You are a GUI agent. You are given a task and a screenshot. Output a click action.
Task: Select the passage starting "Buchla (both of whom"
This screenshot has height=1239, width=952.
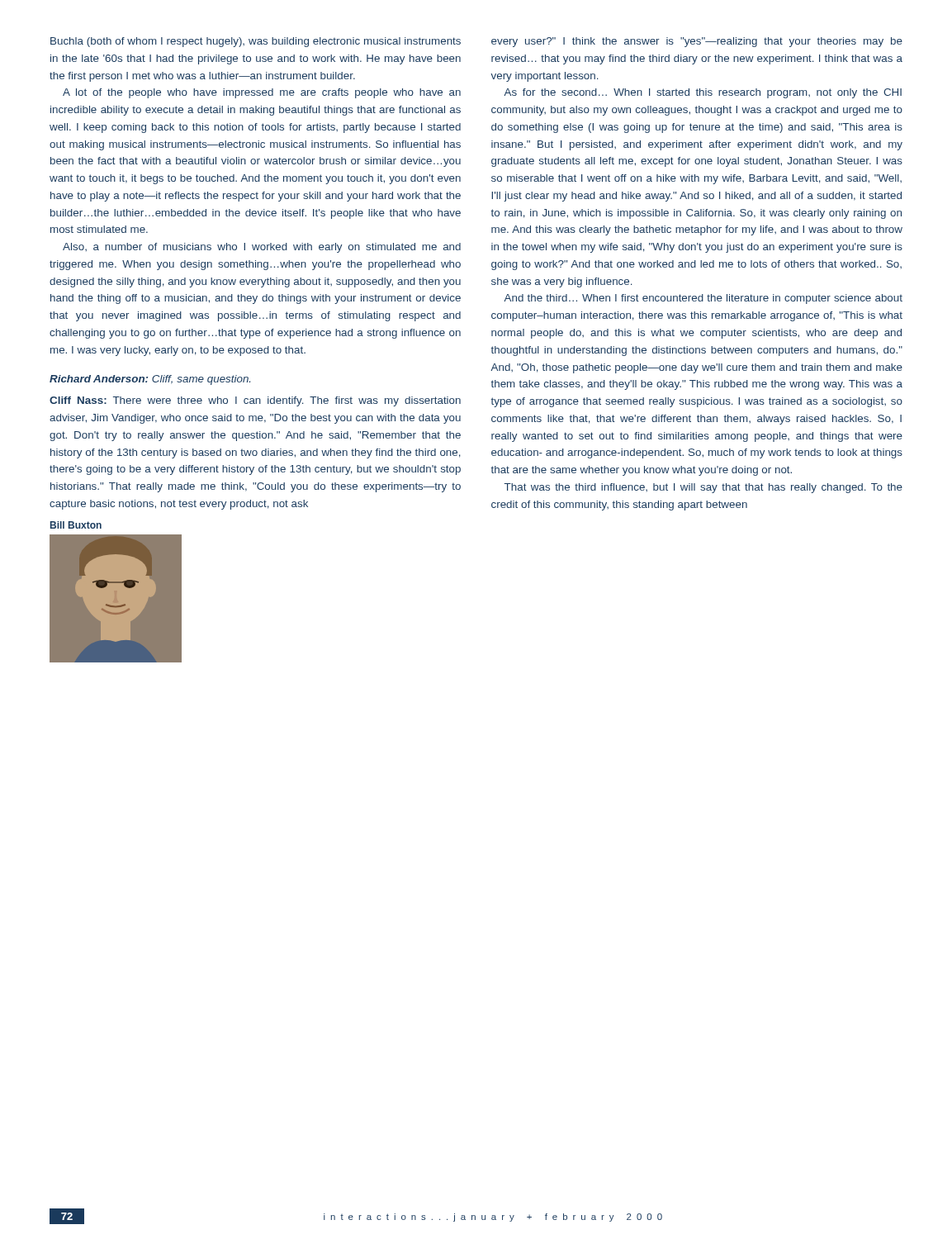(255, 196)
